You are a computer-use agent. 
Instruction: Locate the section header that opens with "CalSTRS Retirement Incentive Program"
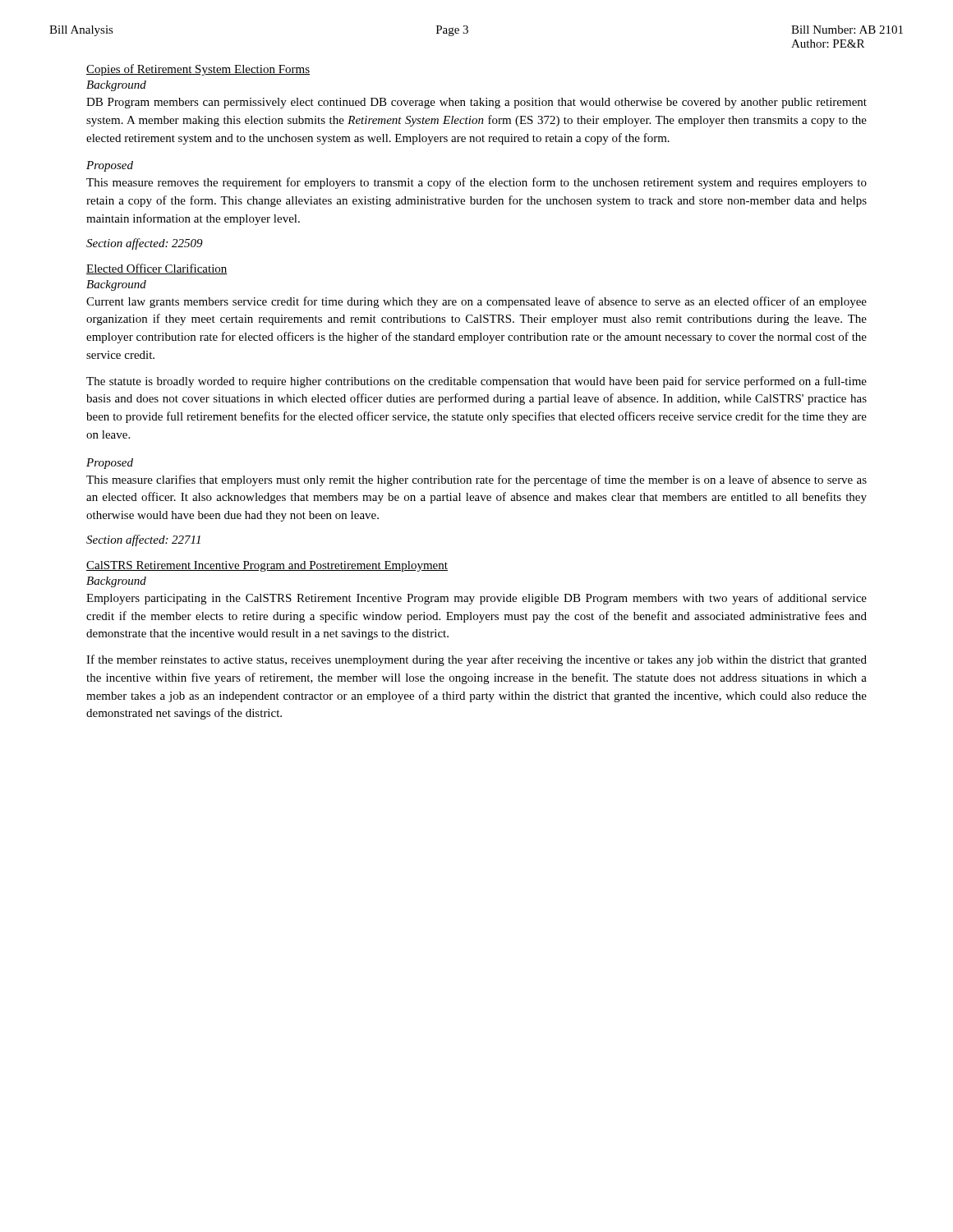(267, 565)
